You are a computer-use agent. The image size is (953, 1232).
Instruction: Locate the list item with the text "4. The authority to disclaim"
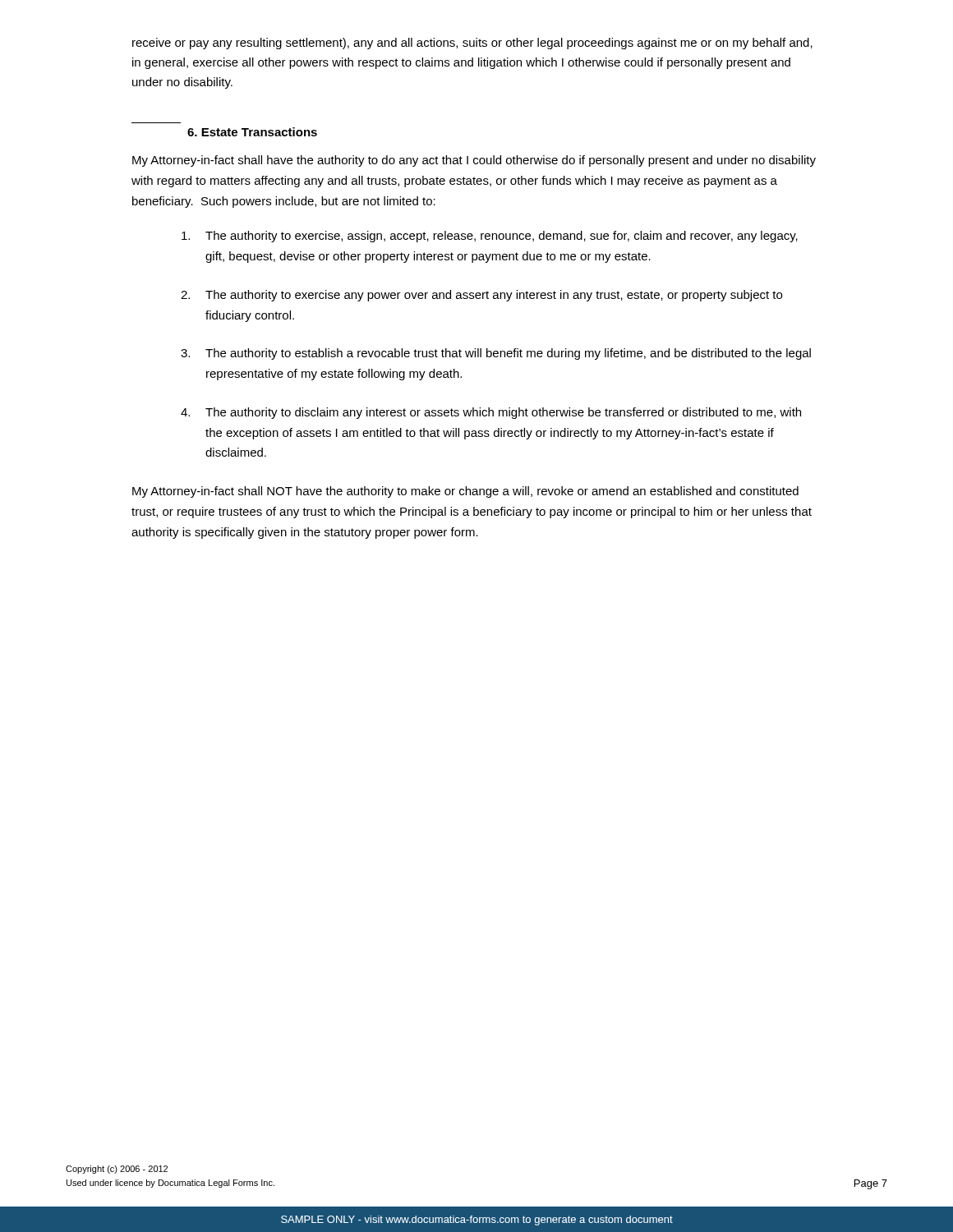click(501, 433)
